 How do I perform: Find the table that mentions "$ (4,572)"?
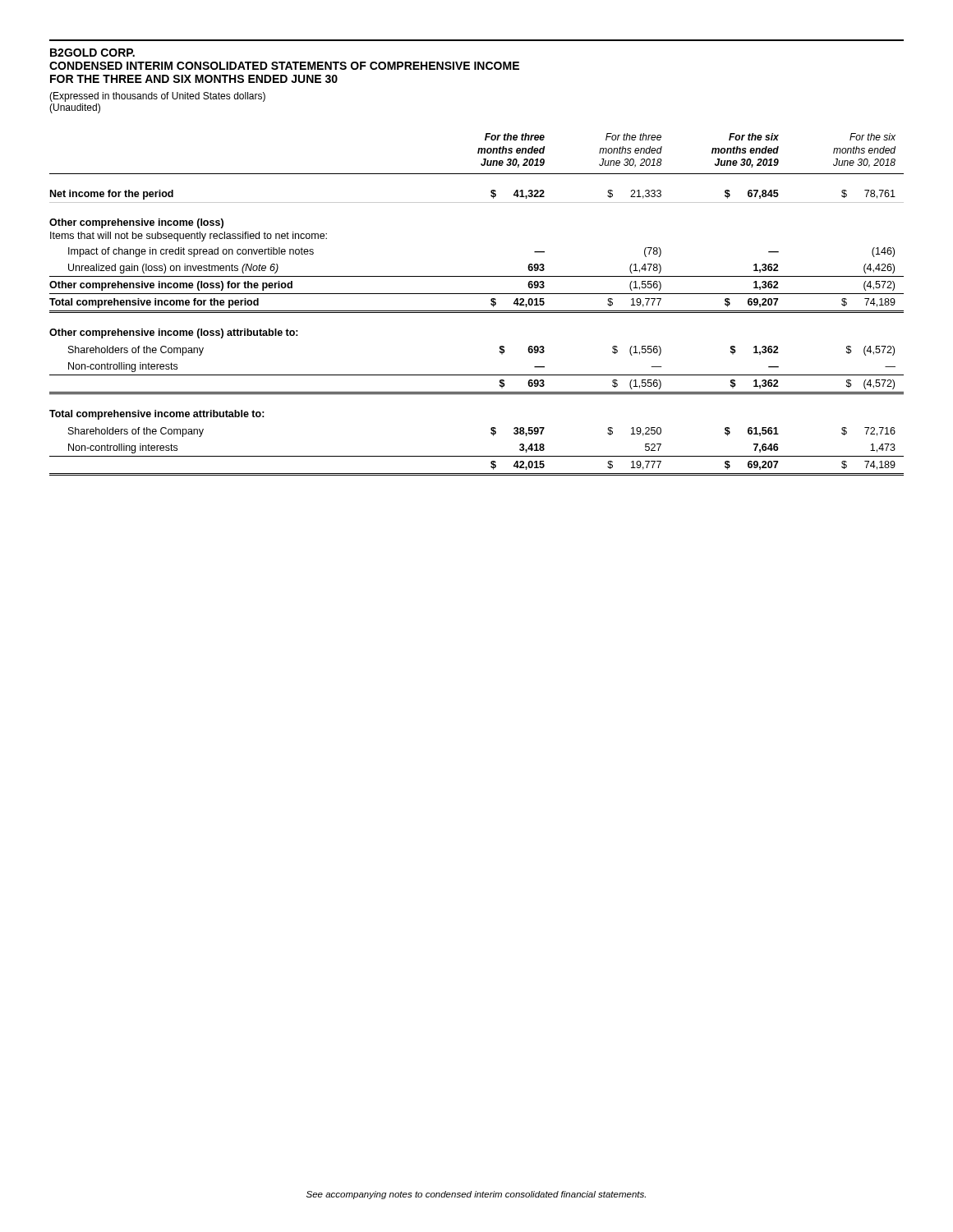[x=476, y=302]
